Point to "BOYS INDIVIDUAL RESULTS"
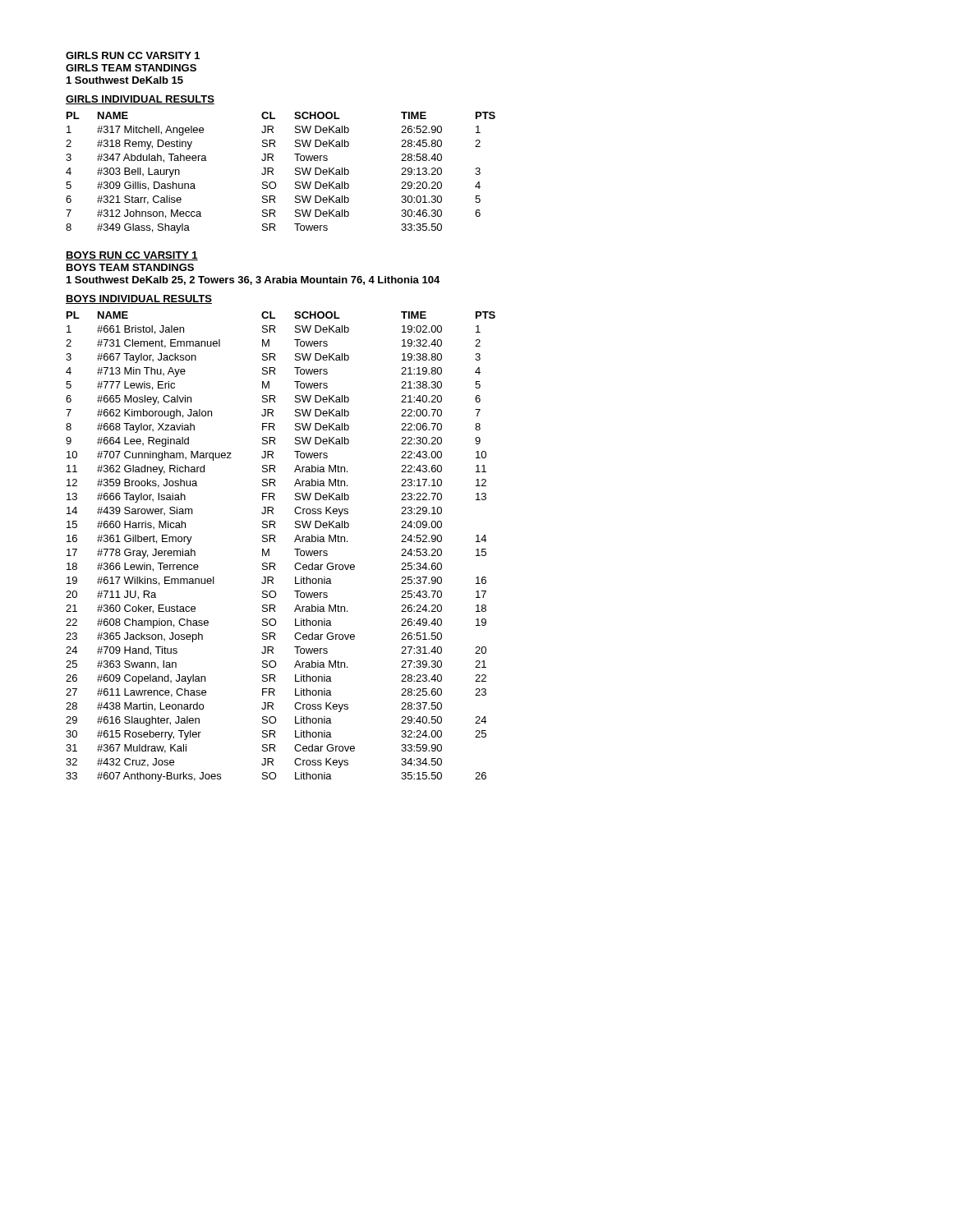Image resolution: width=953 pixels, height=1232 pixels. click(x=139, y=299)
